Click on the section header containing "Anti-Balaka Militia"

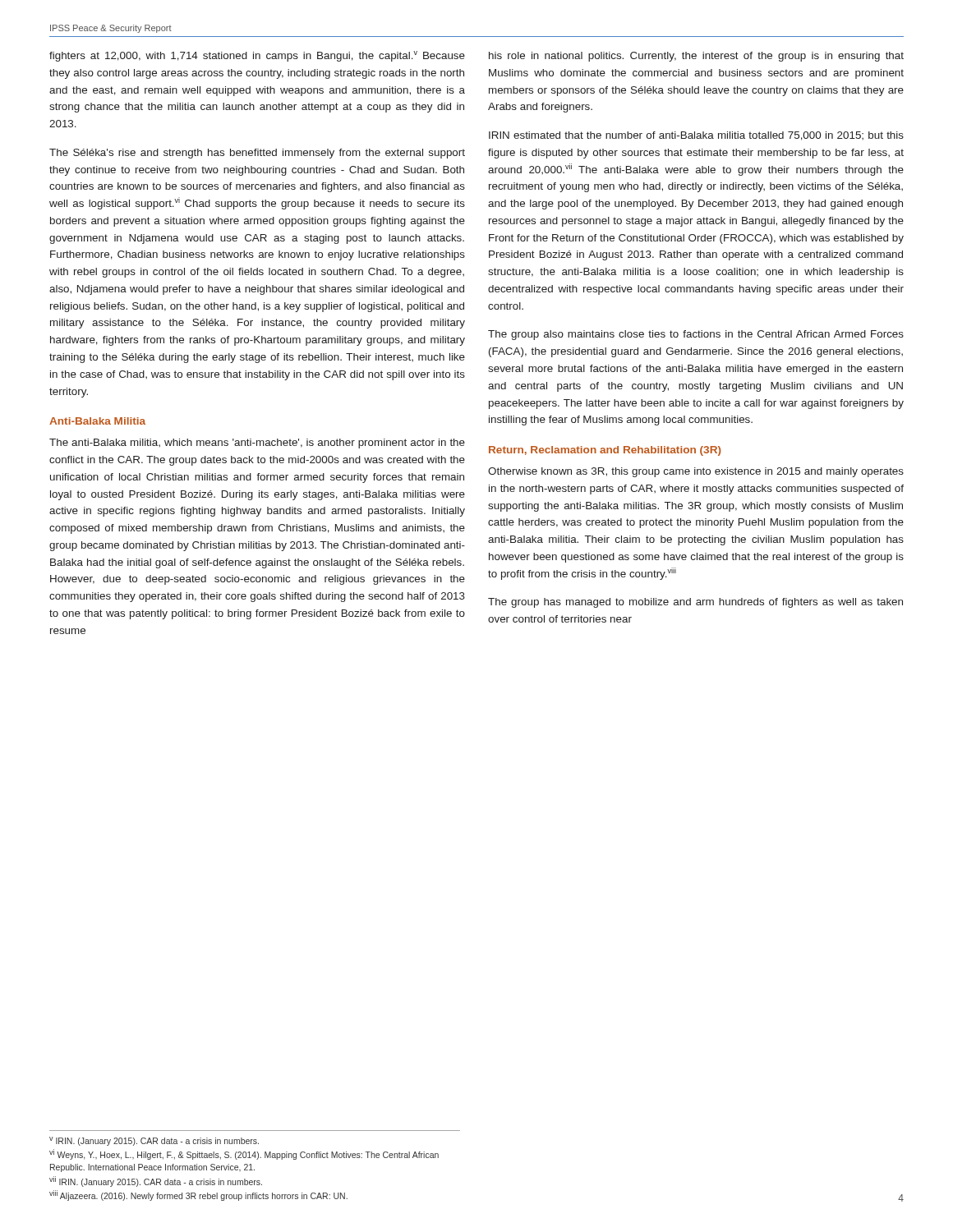pyautogui.click(x=97, y=421)
